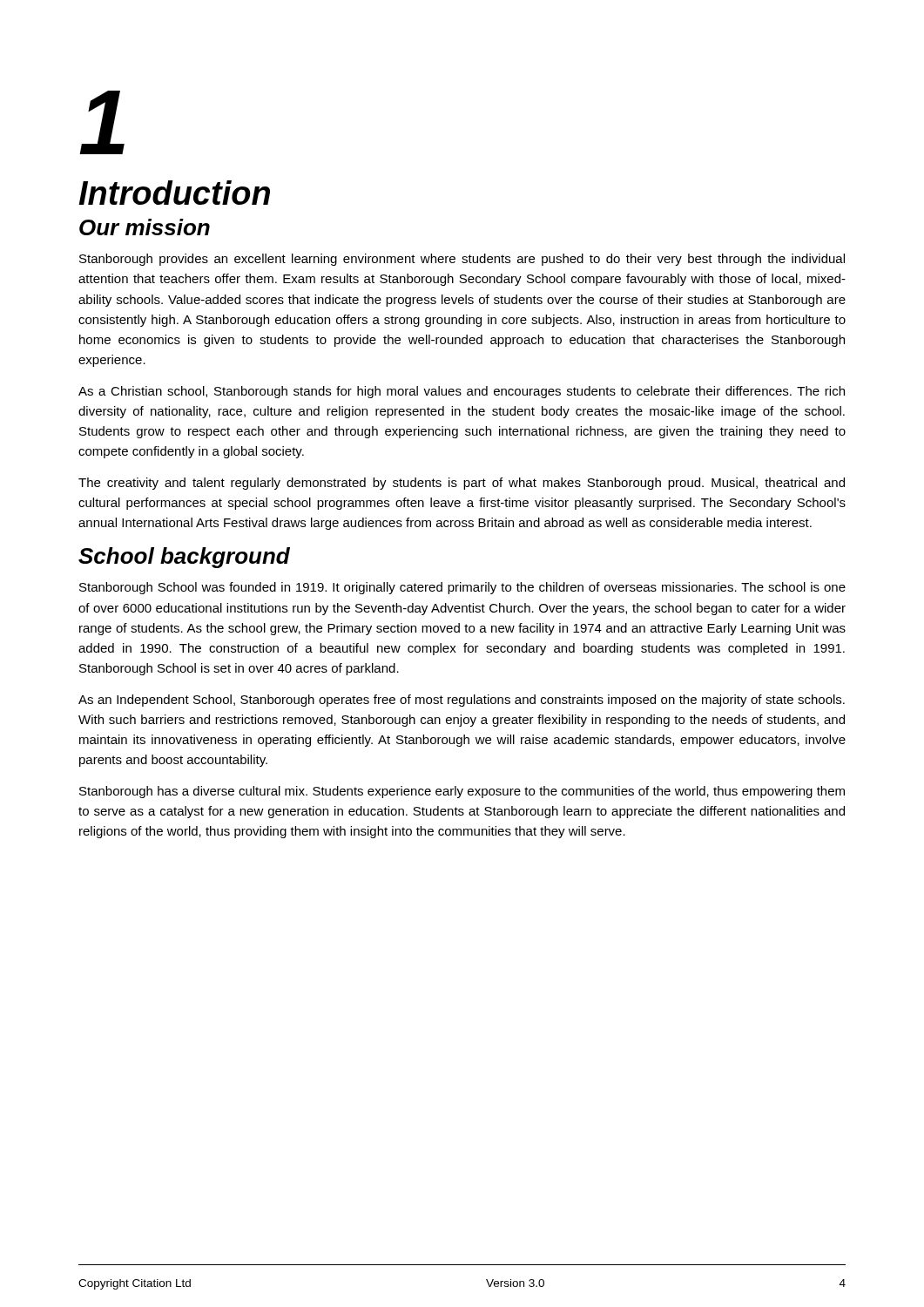Point to the block beginning "Stanborough has a diverse cultural"
924x1307 pixels.
click(x=462, y=811)
